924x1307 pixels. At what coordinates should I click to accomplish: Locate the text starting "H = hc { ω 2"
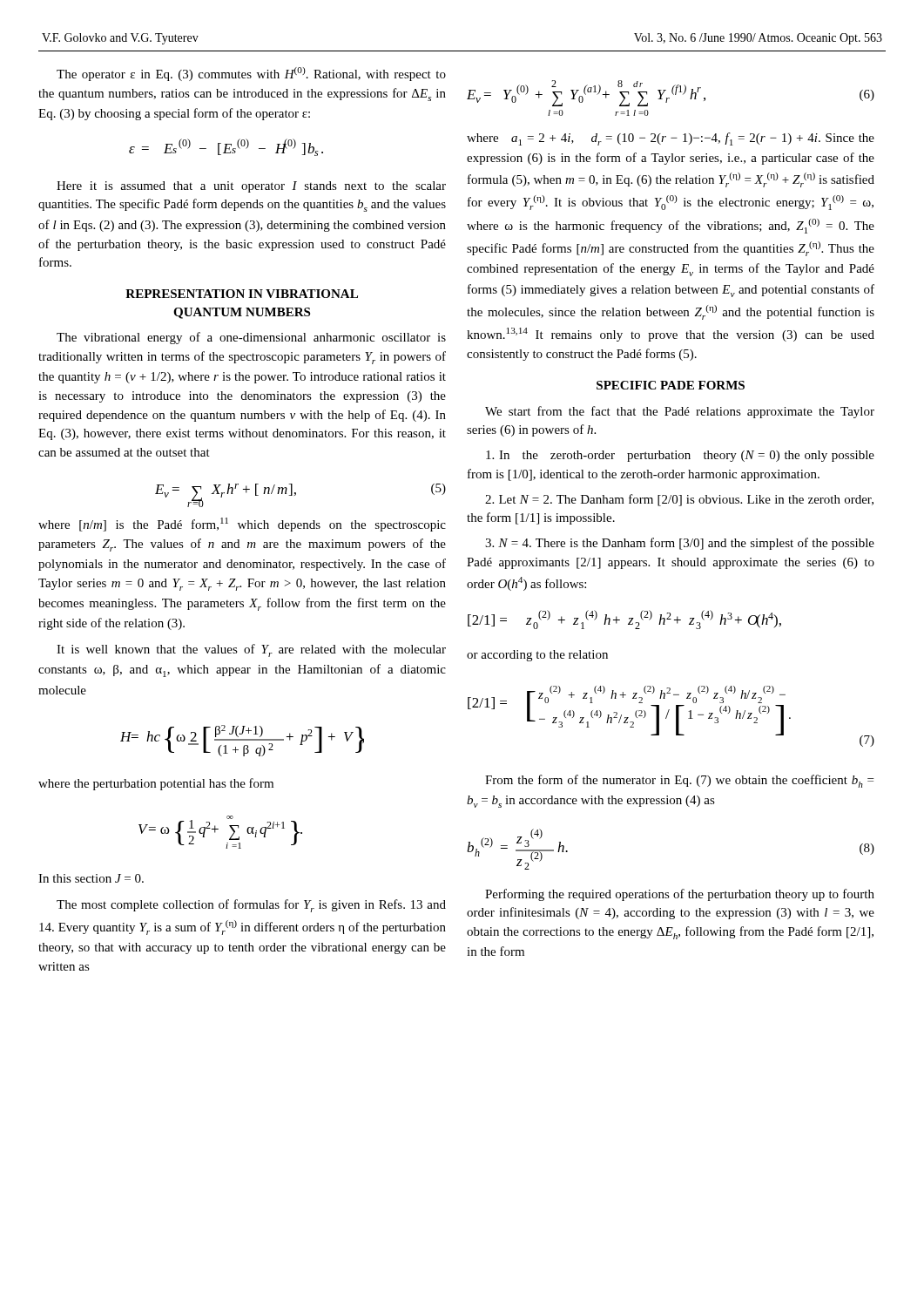tap(244, 737)
